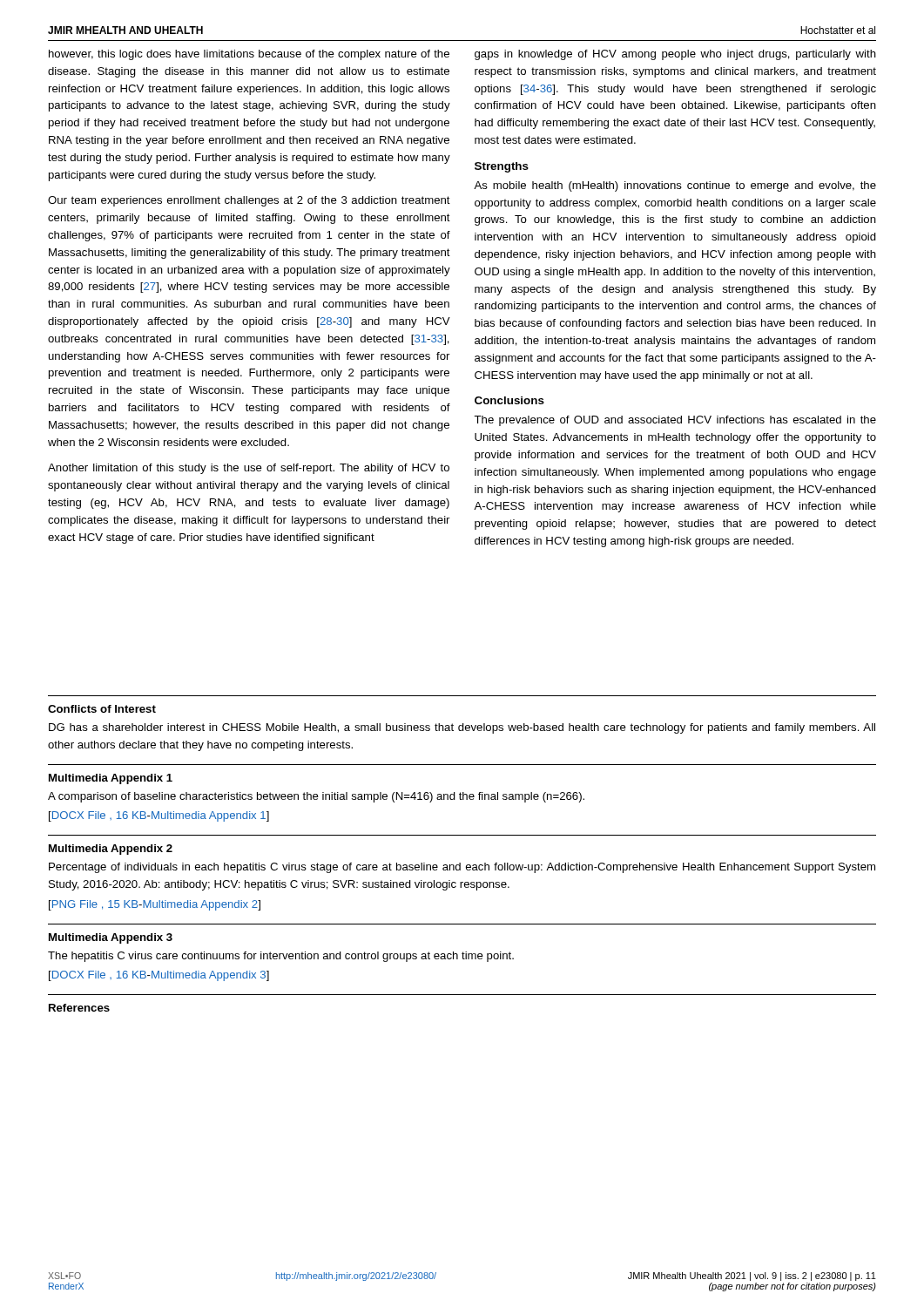Locate the block of text that opens with "however, this logic does have"
The width and height of the screenshot is (924, 1307).
click(x=249, y=296)
